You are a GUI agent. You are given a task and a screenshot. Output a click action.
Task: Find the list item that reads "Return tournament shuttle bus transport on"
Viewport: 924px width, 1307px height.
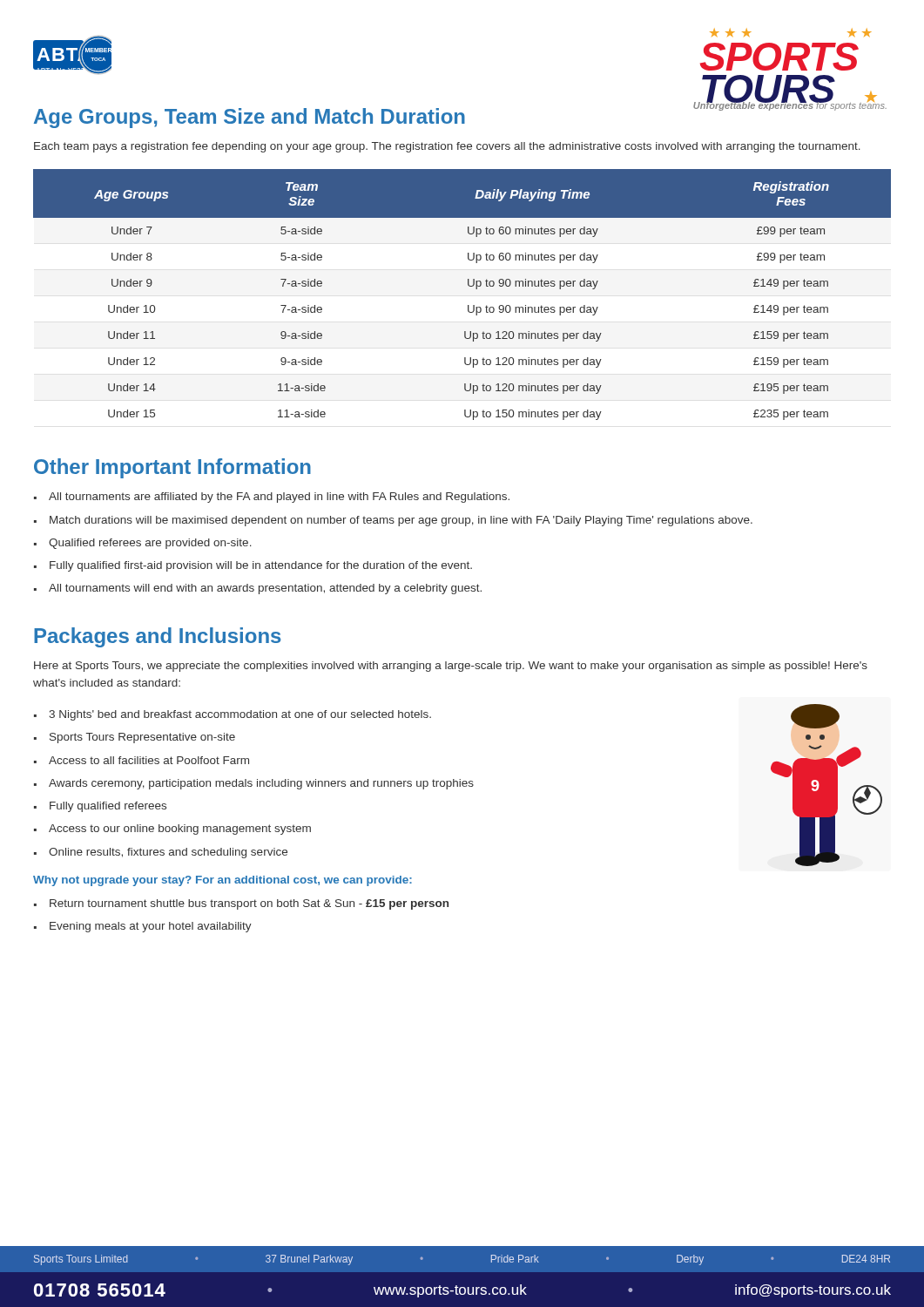[x=249, y=903]
